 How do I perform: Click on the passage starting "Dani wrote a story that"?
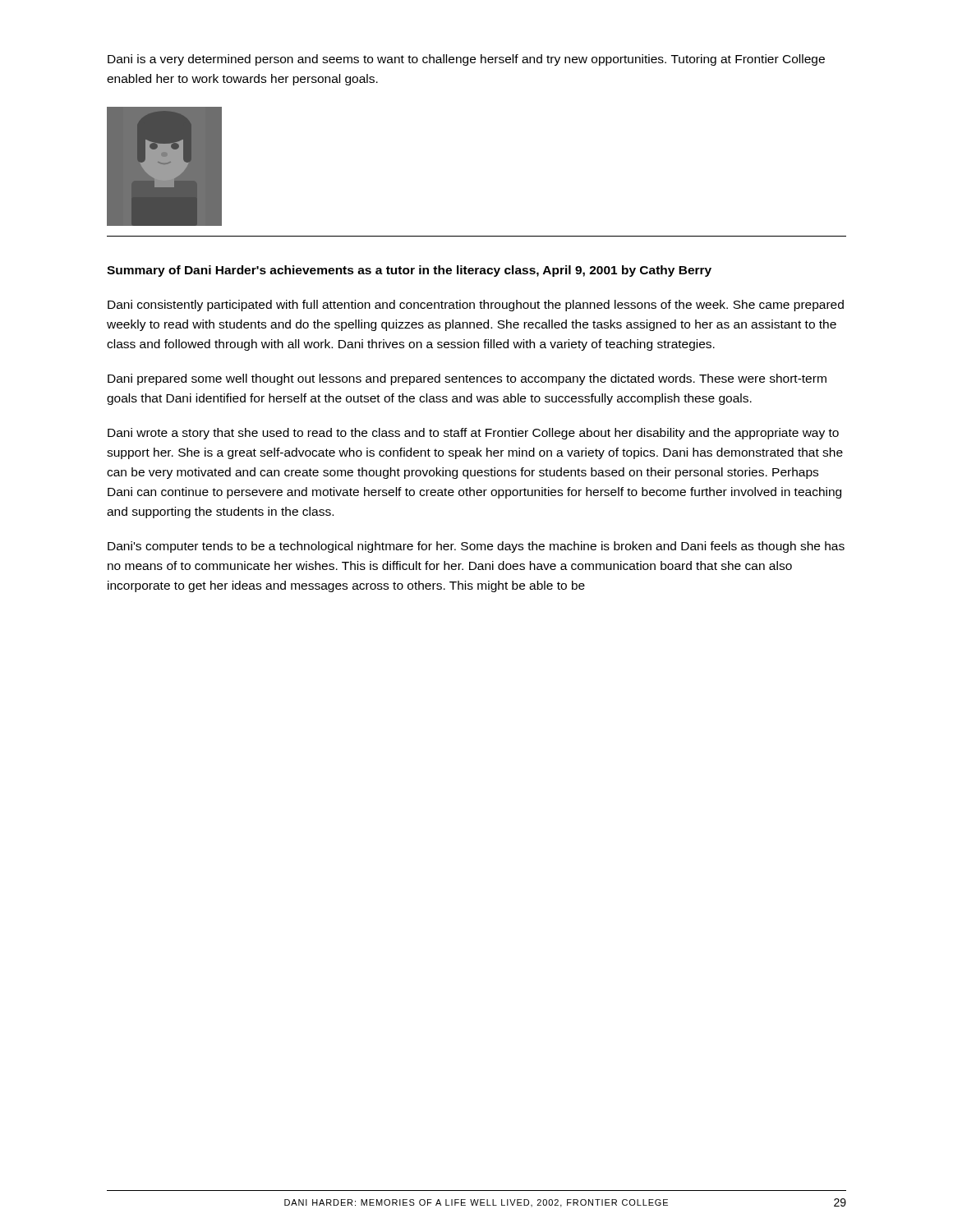475,472
